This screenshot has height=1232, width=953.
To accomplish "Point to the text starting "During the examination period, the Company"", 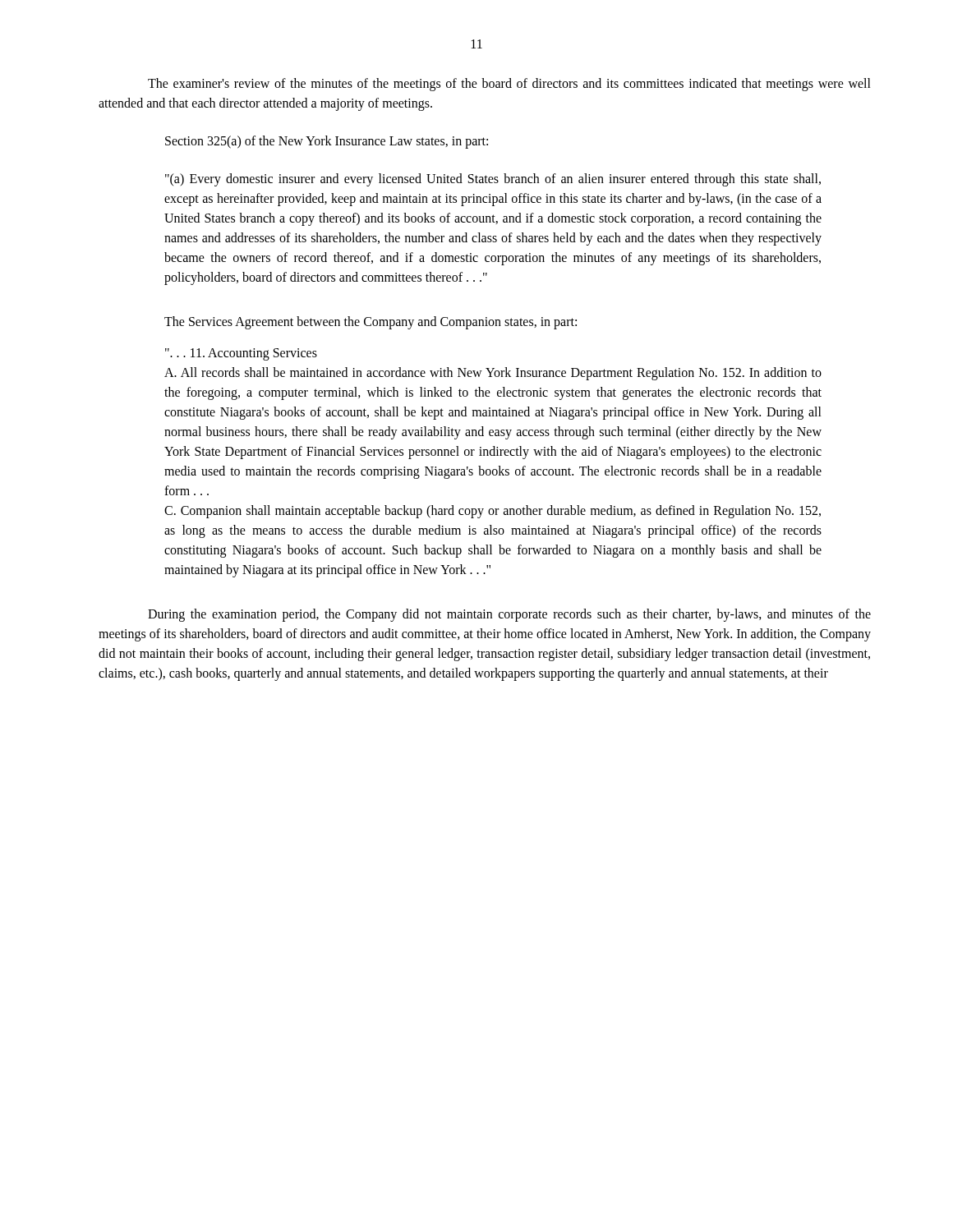I will tap(485, 644).
